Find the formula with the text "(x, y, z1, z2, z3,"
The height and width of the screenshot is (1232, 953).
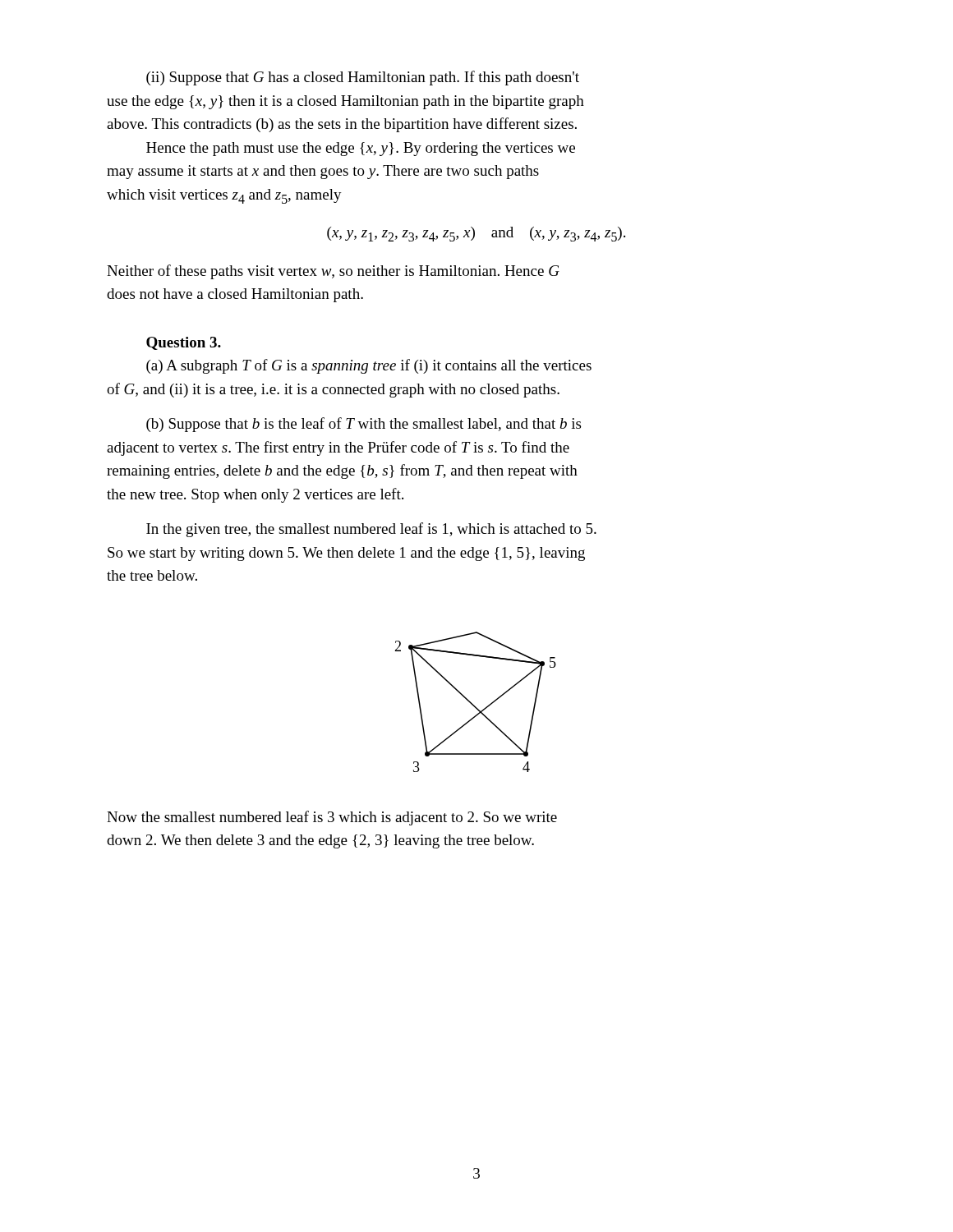(x=476, y=234)
